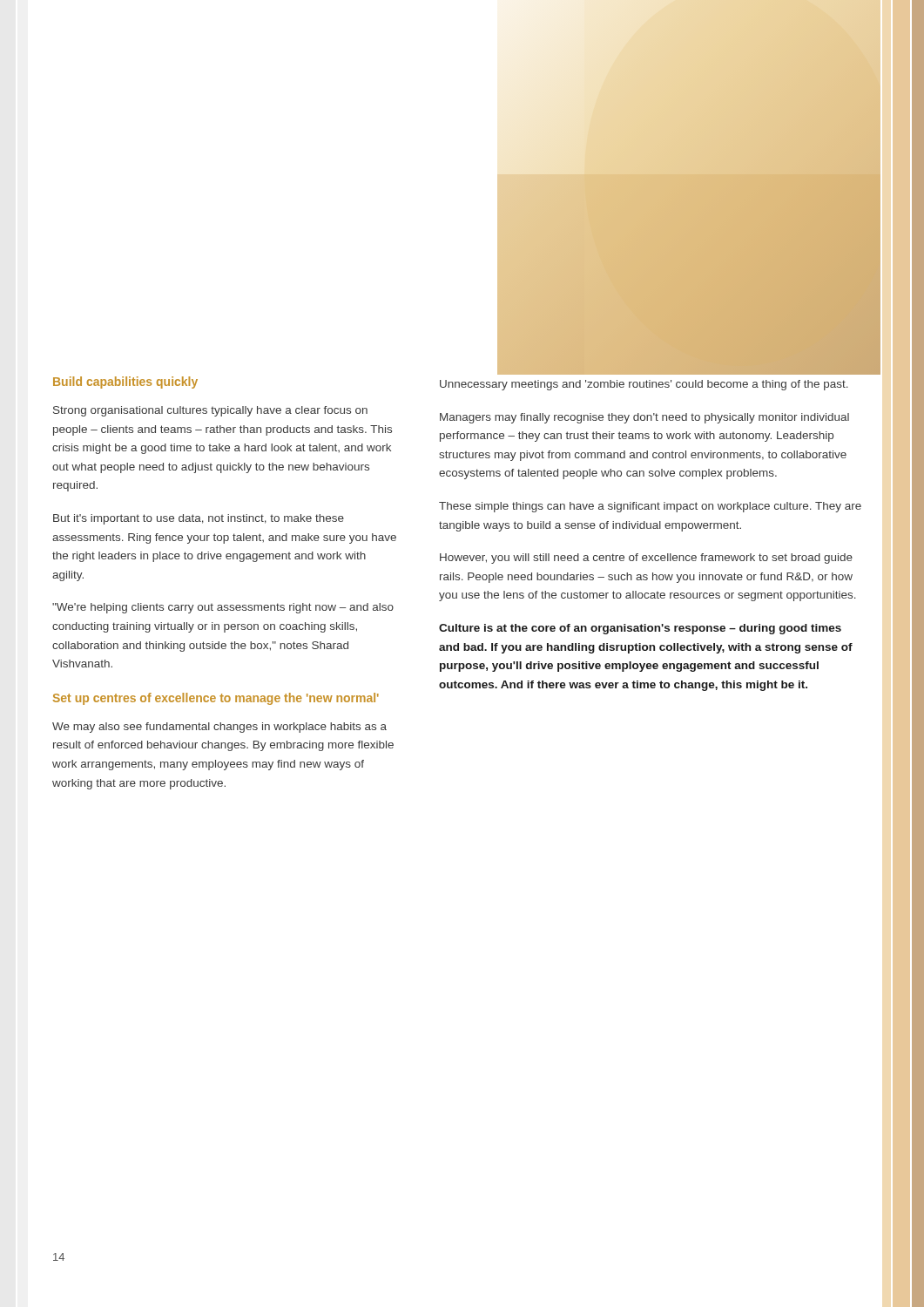This screenshot has height=1307, width=924.
Task: Click on the text block that reads "These simple things can have a significant impact"
Action: coord(650,515)
